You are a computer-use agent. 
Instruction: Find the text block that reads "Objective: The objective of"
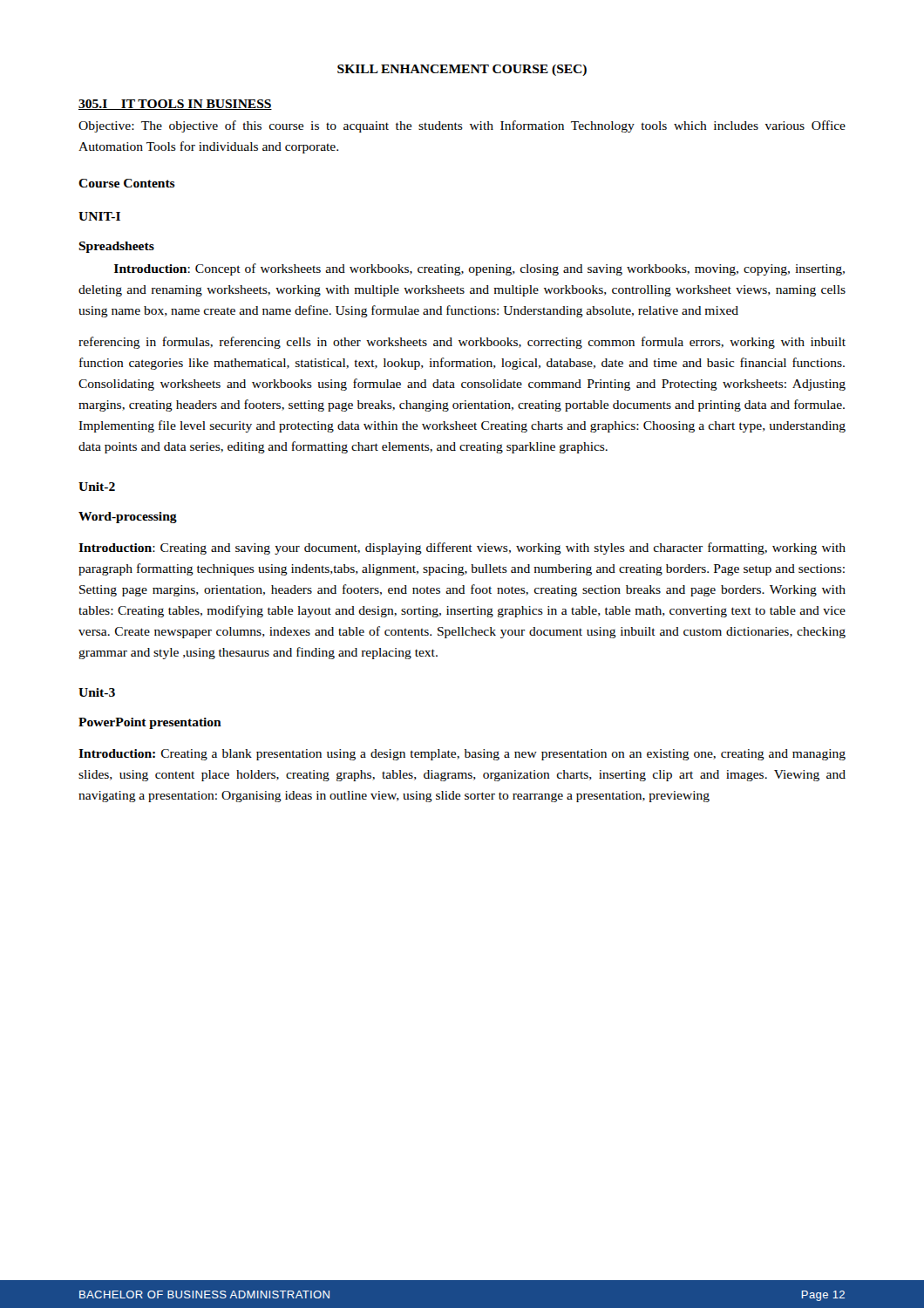tap(462, 136)
